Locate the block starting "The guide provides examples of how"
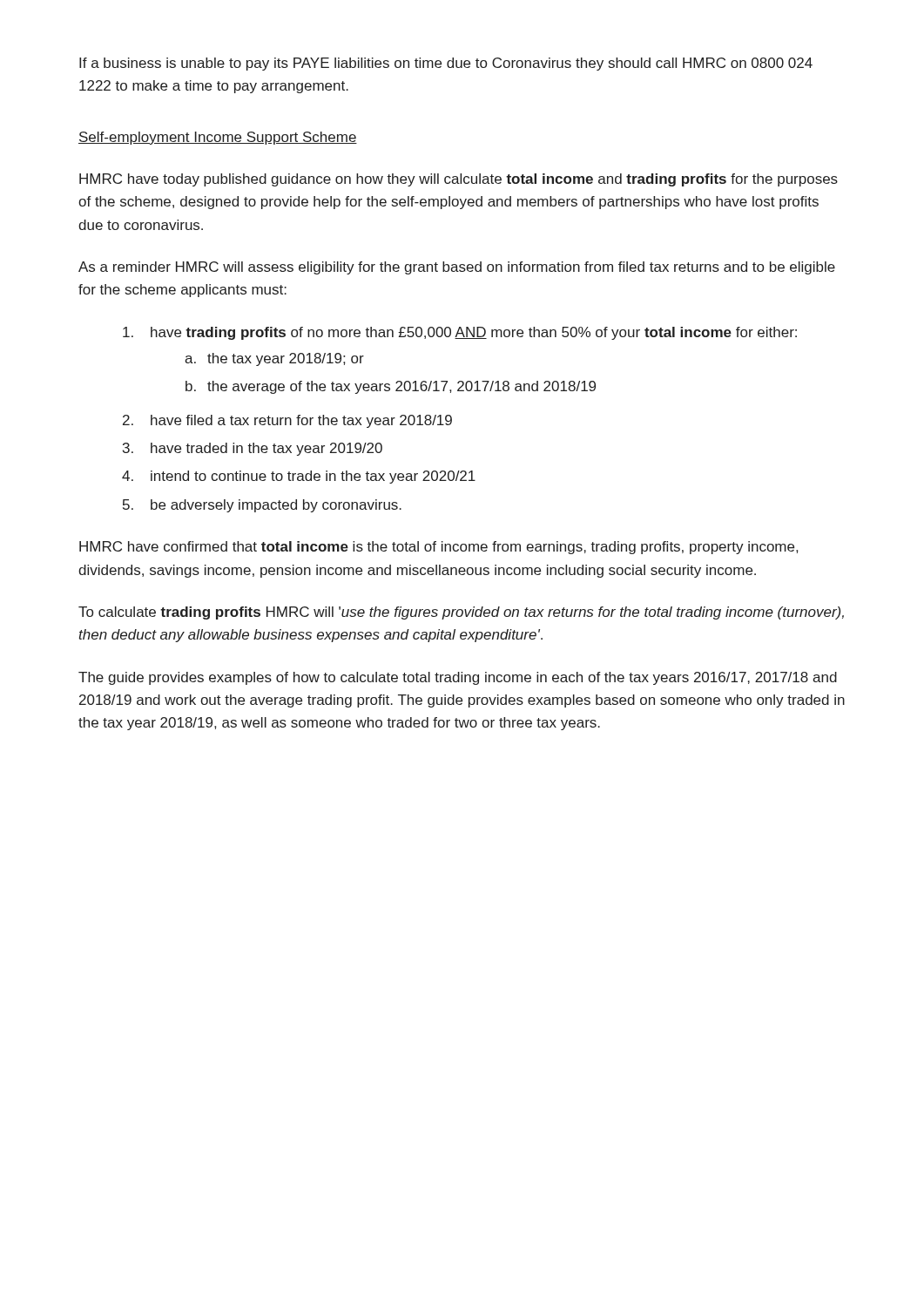Viewport: 924px width, 1307px height. click(462, 700)
